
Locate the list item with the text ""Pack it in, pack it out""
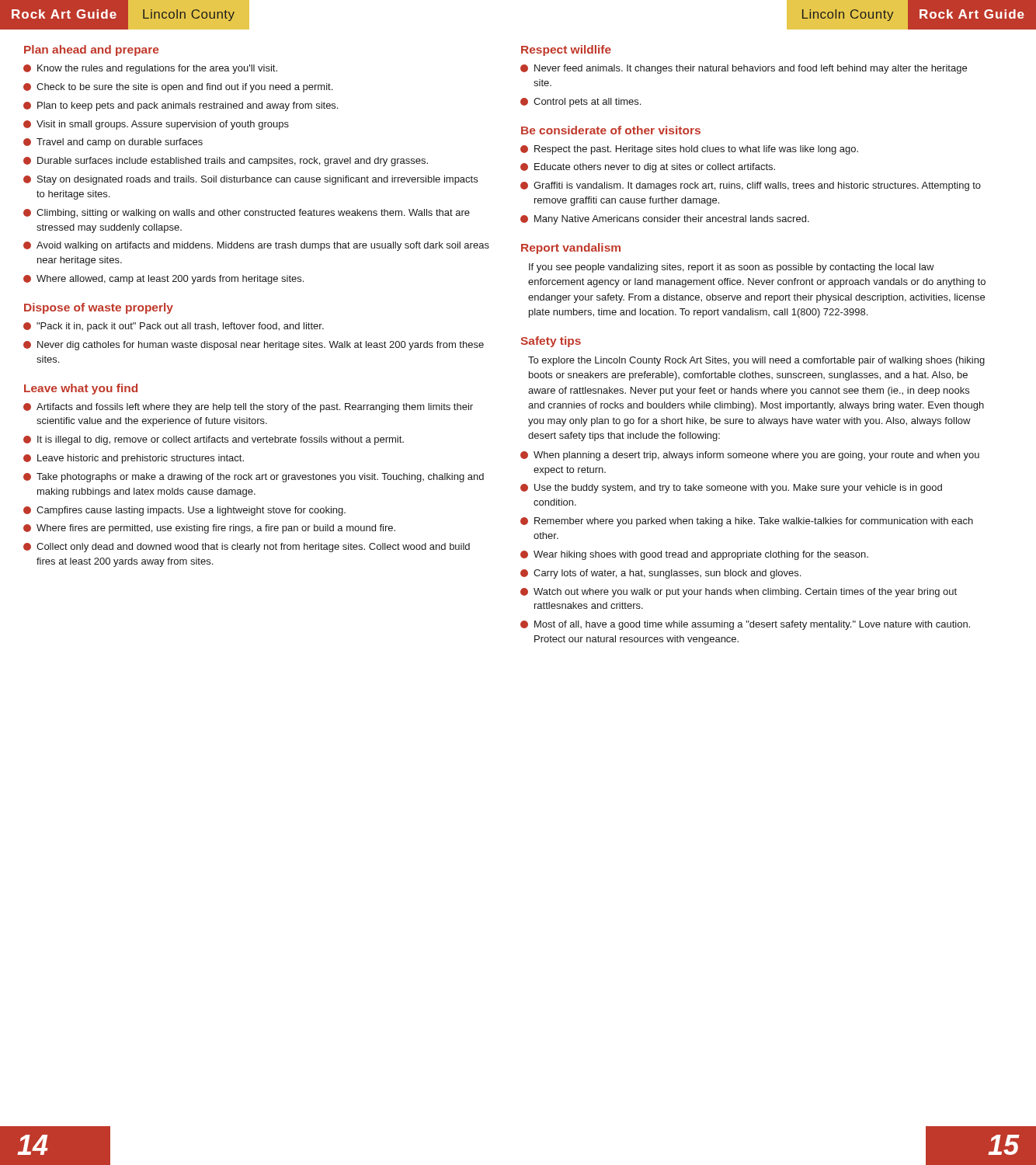256,326
